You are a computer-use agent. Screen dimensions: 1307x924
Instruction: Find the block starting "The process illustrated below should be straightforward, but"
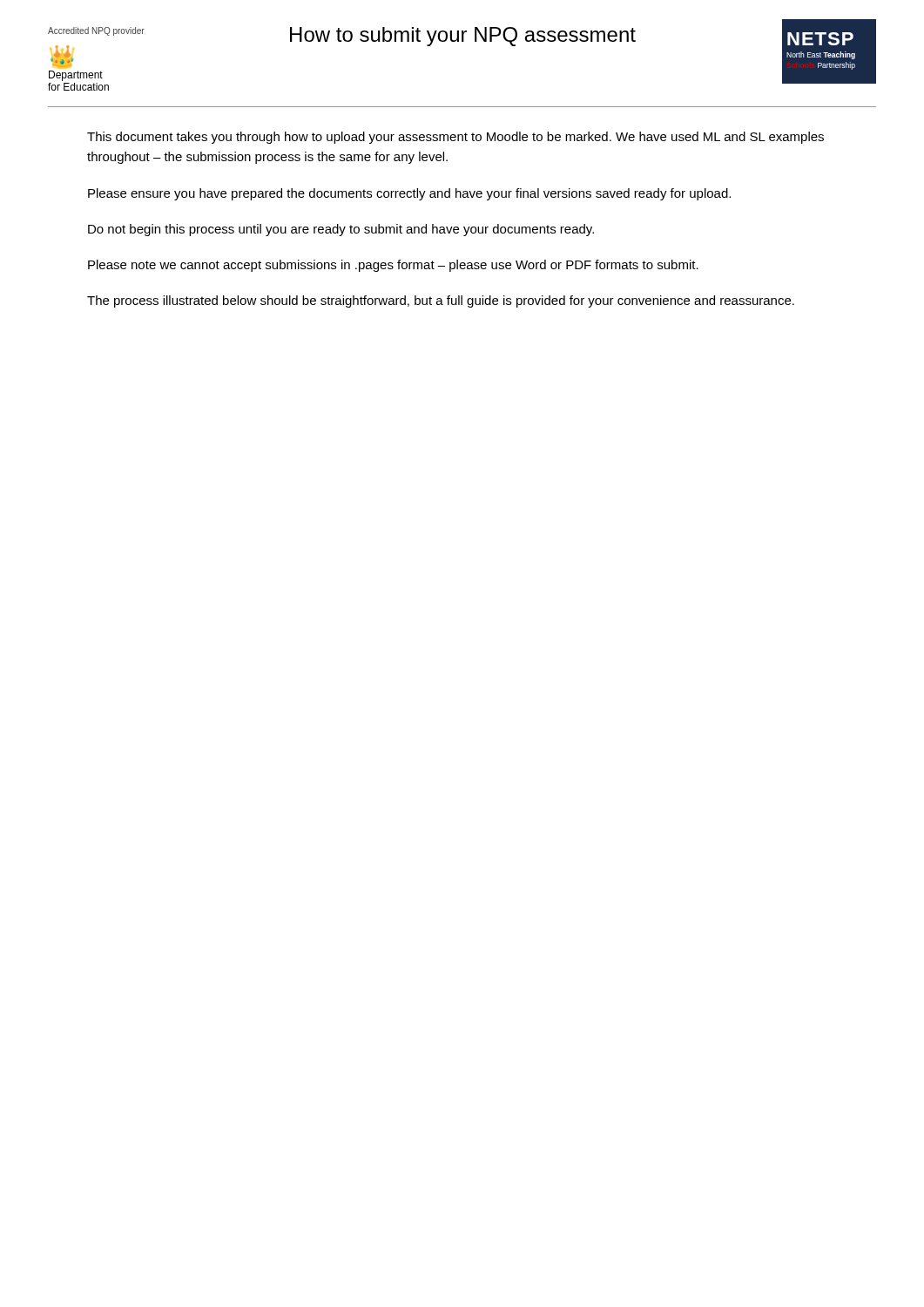(x=441, y=300)
